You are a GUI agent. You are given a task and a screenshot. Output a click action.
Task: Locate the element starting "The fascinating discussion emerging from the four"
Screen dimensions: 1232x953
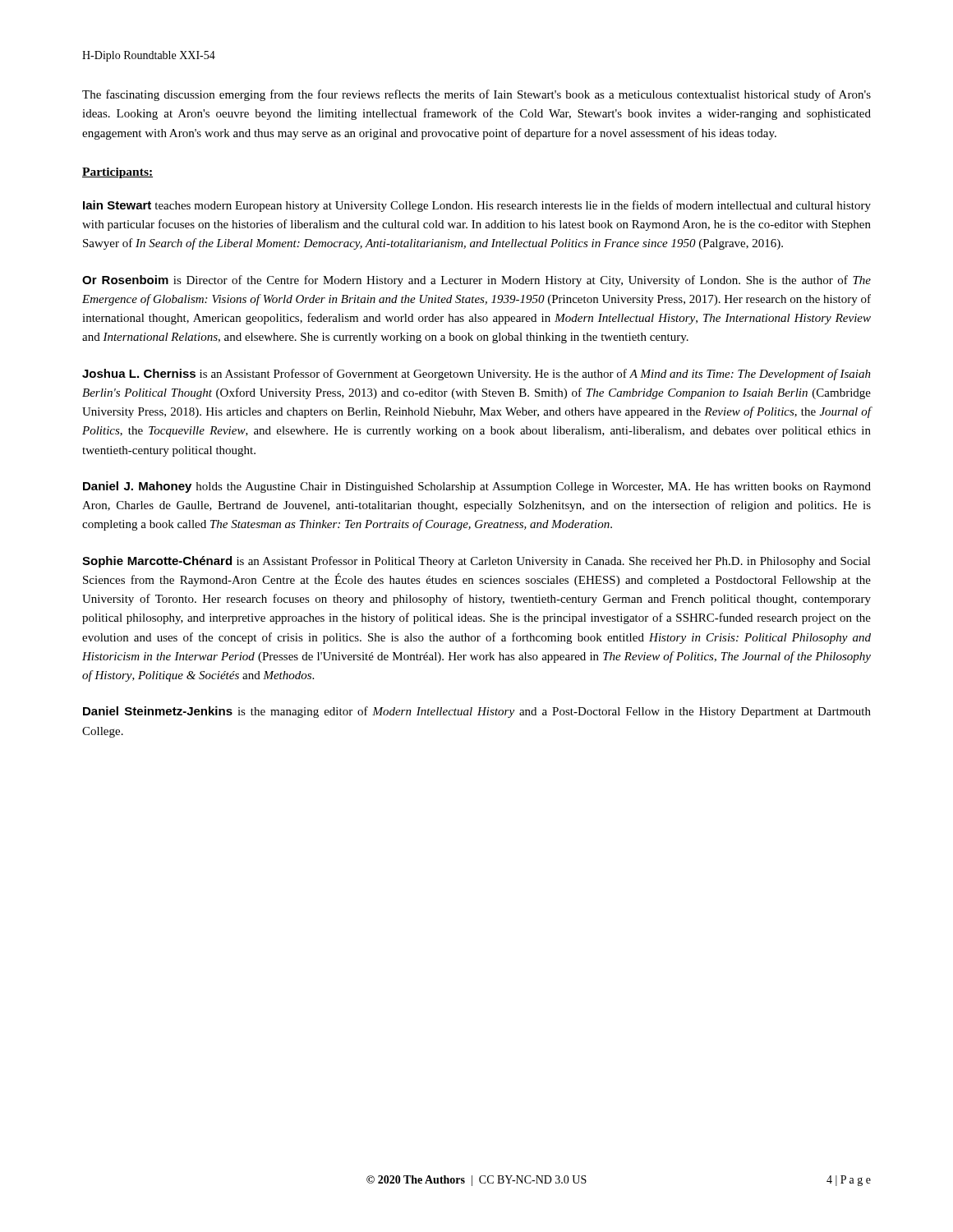click(x=476, y=114)
